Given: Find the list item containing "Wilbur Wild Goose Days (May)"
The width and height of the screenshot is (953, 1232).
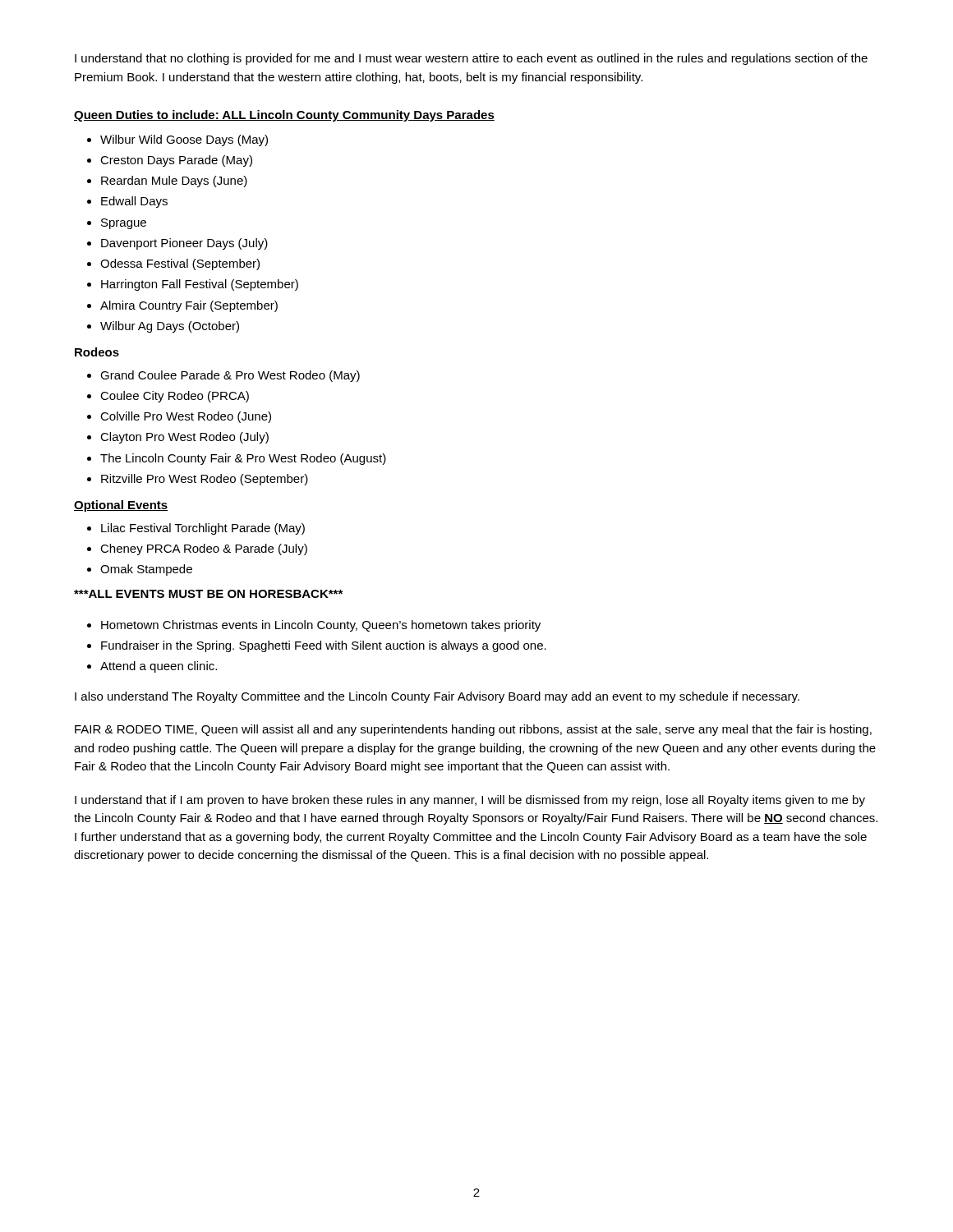Looking at the screenshot, I should (184, 140).
